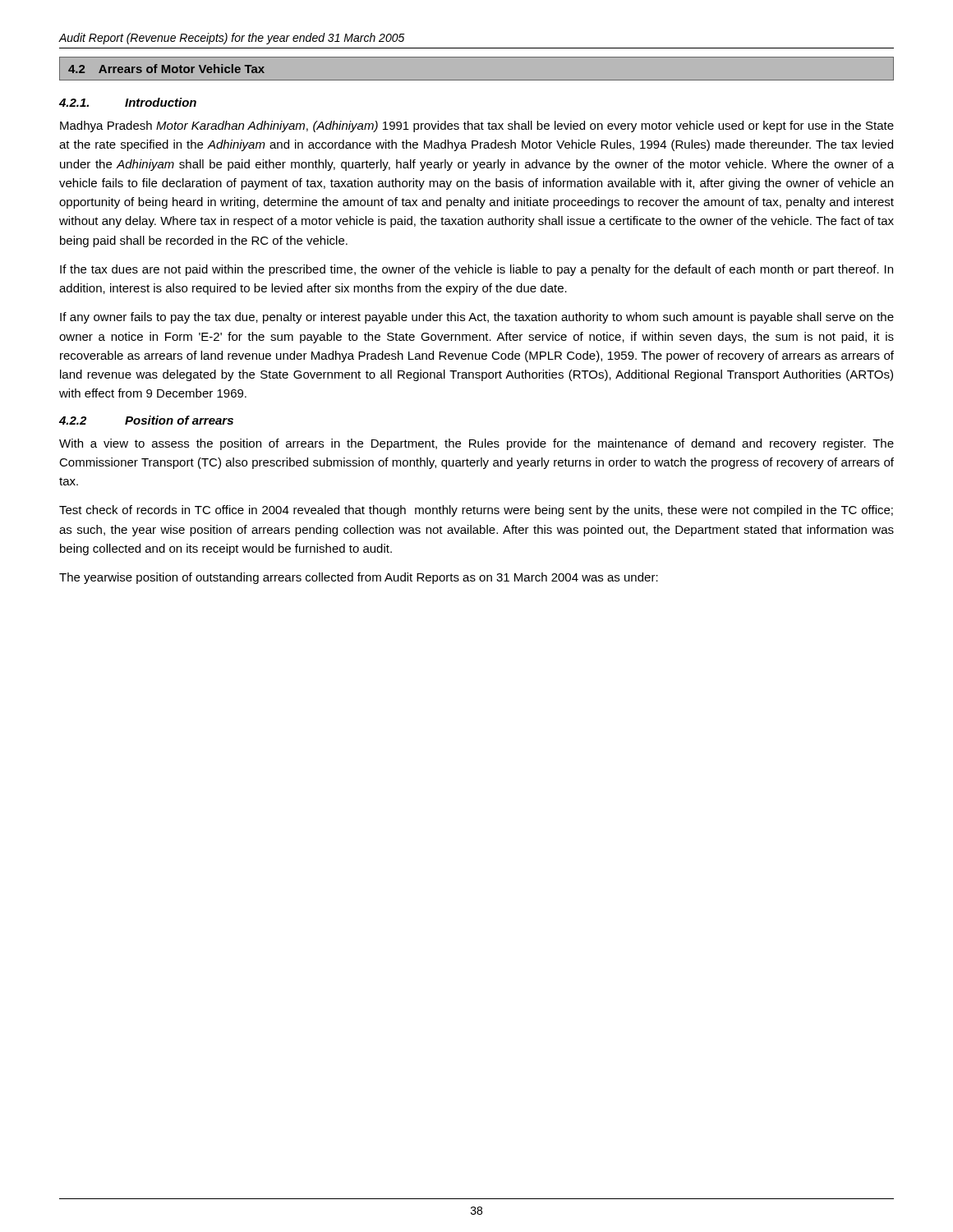Screen dimensions: 1232x953
Task: Locate the text "4.2.1. Introduction"
Action: [128, 102]
